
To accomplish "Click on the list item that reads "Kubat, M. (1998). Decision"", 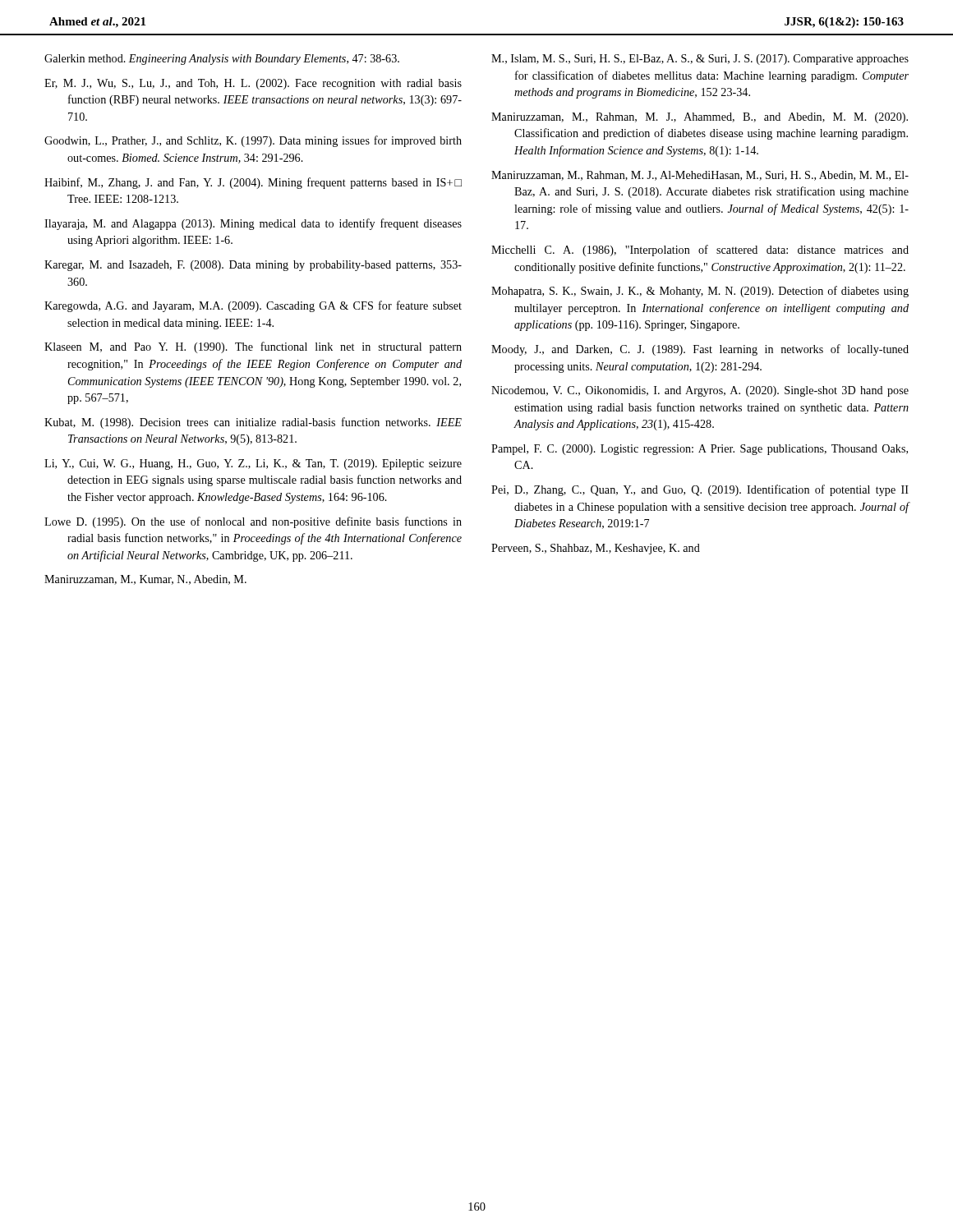I will pos(253,430).
